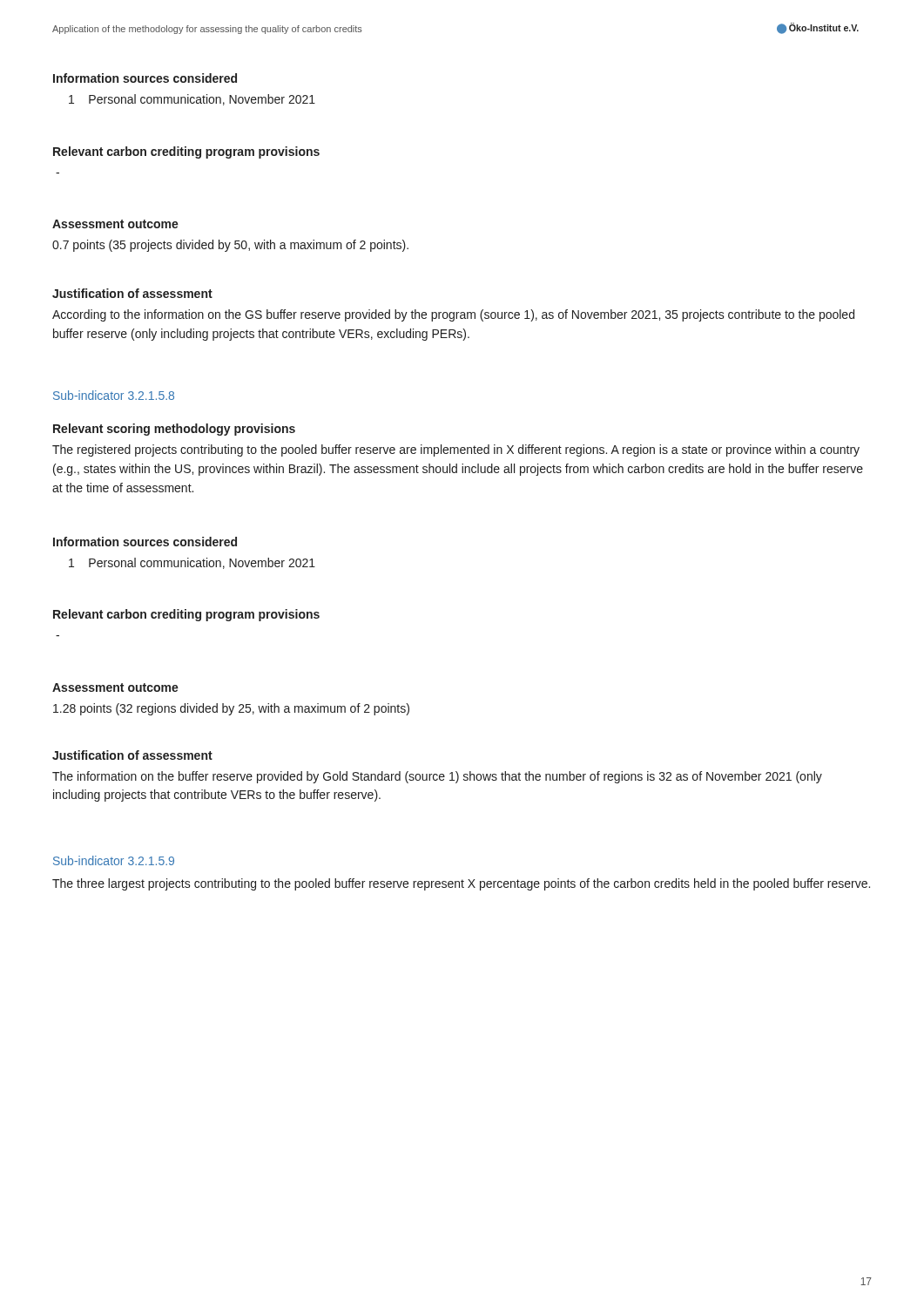Find the text block that says "The registered projects contributing to"
Viewport: 924px width, 1307px height.
(458, 469)
